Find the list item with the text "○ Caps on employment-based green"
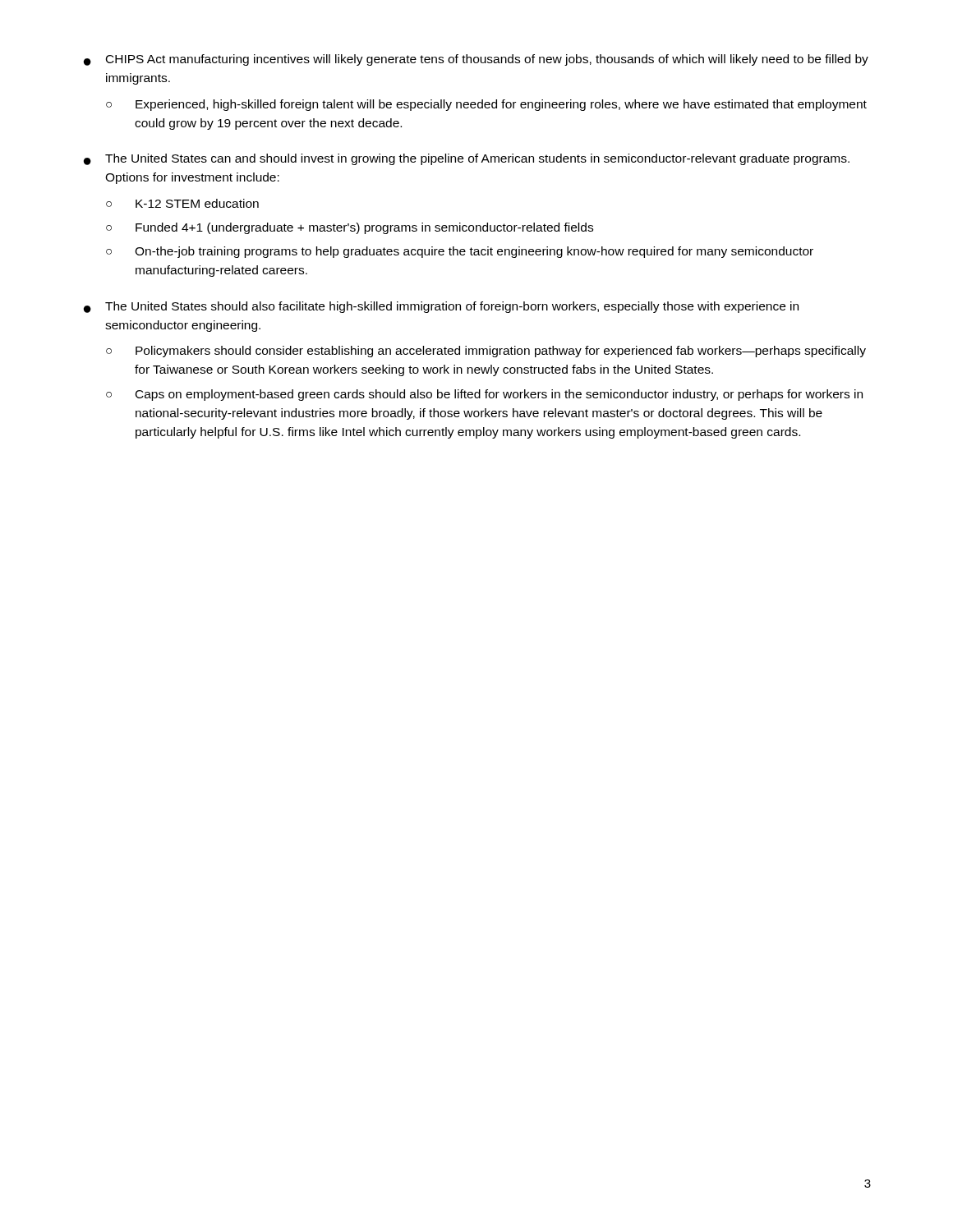This screenshot has height=1232, width=953. pyautogui.click(x=488, y=413)
